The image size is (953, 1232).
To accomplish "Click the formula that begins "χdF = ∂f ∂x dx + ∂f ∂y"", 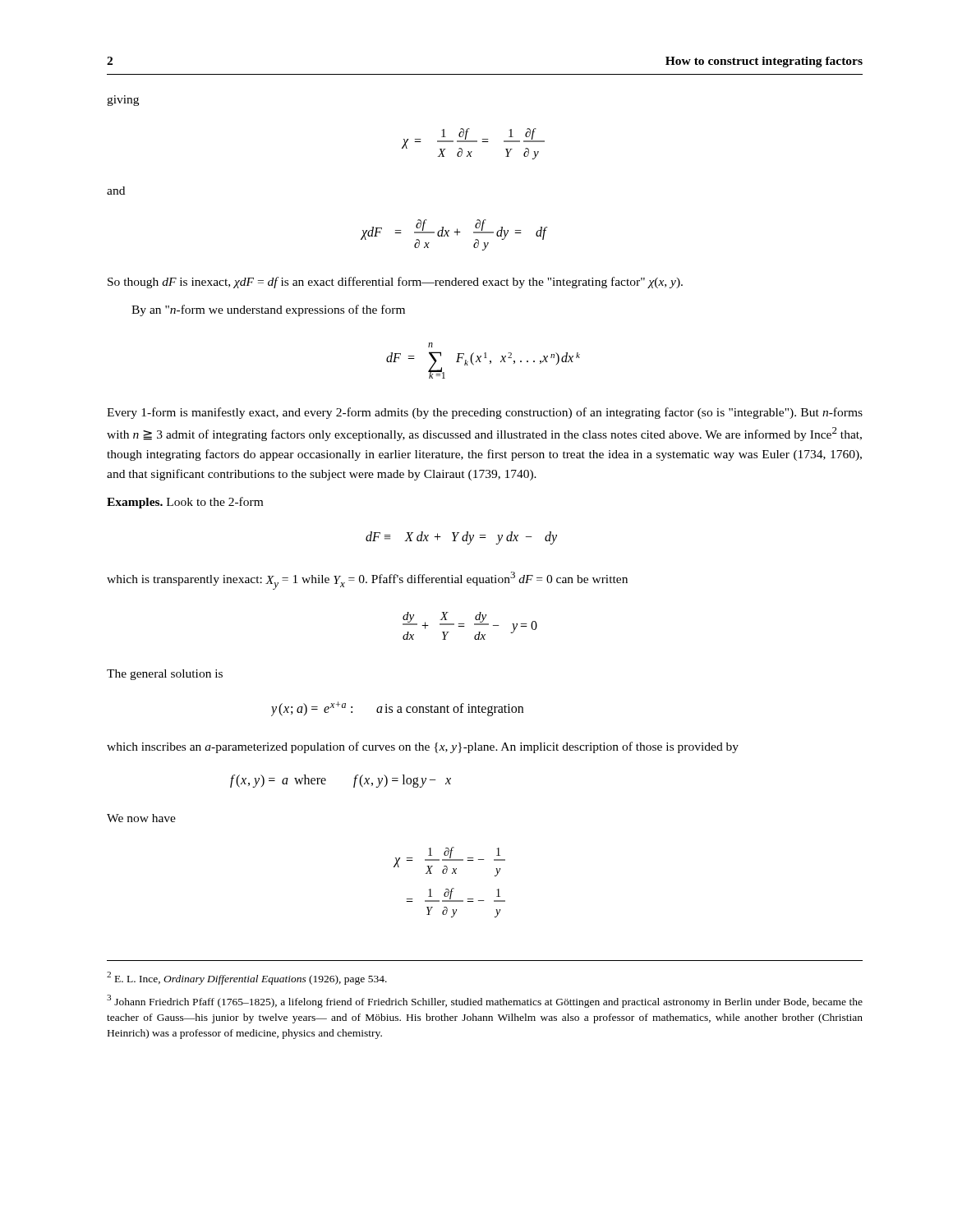I will (x=485, y=233).
